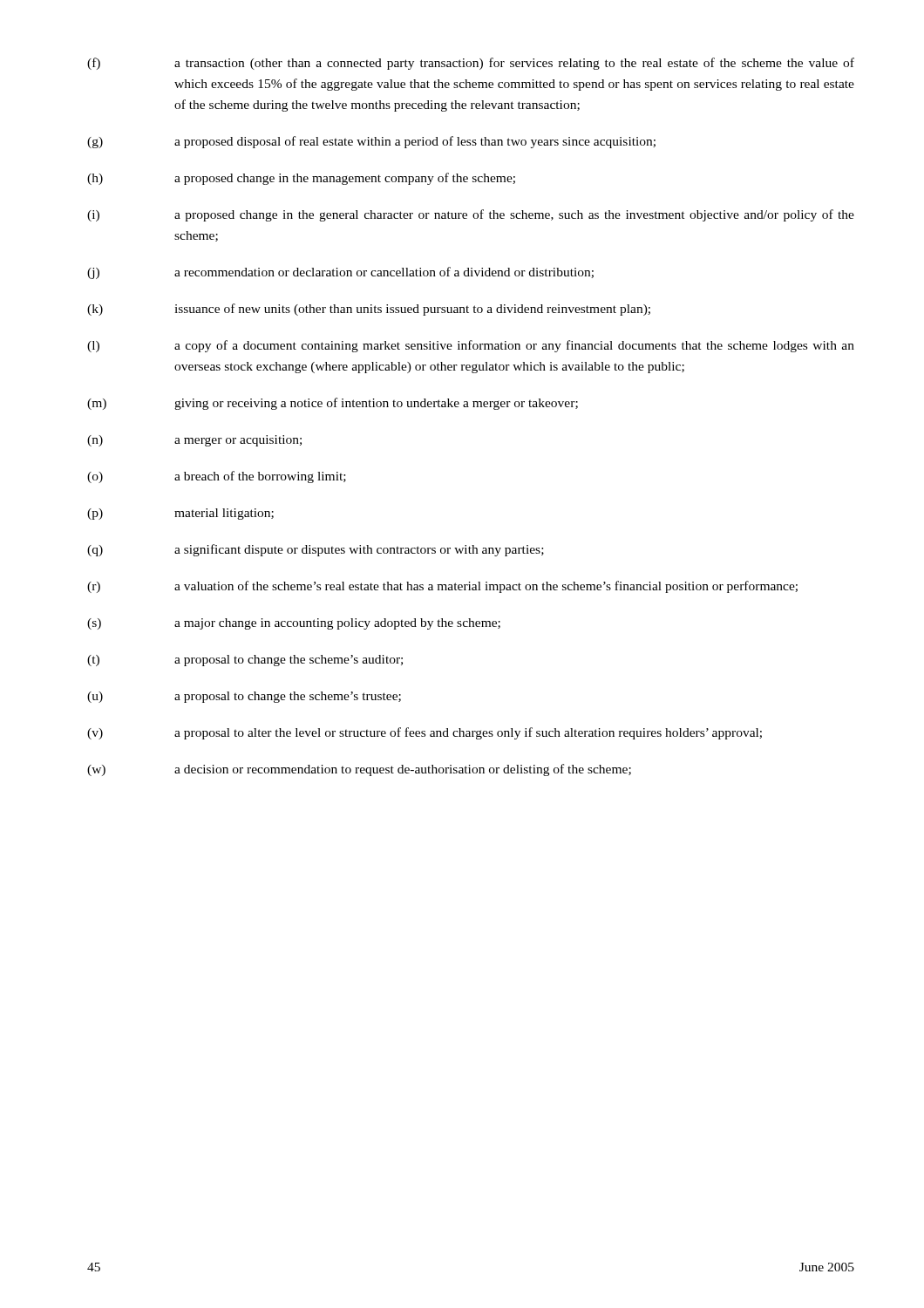Click on the list item that says "(m) giving or receiving a notice"

[471, 403]
